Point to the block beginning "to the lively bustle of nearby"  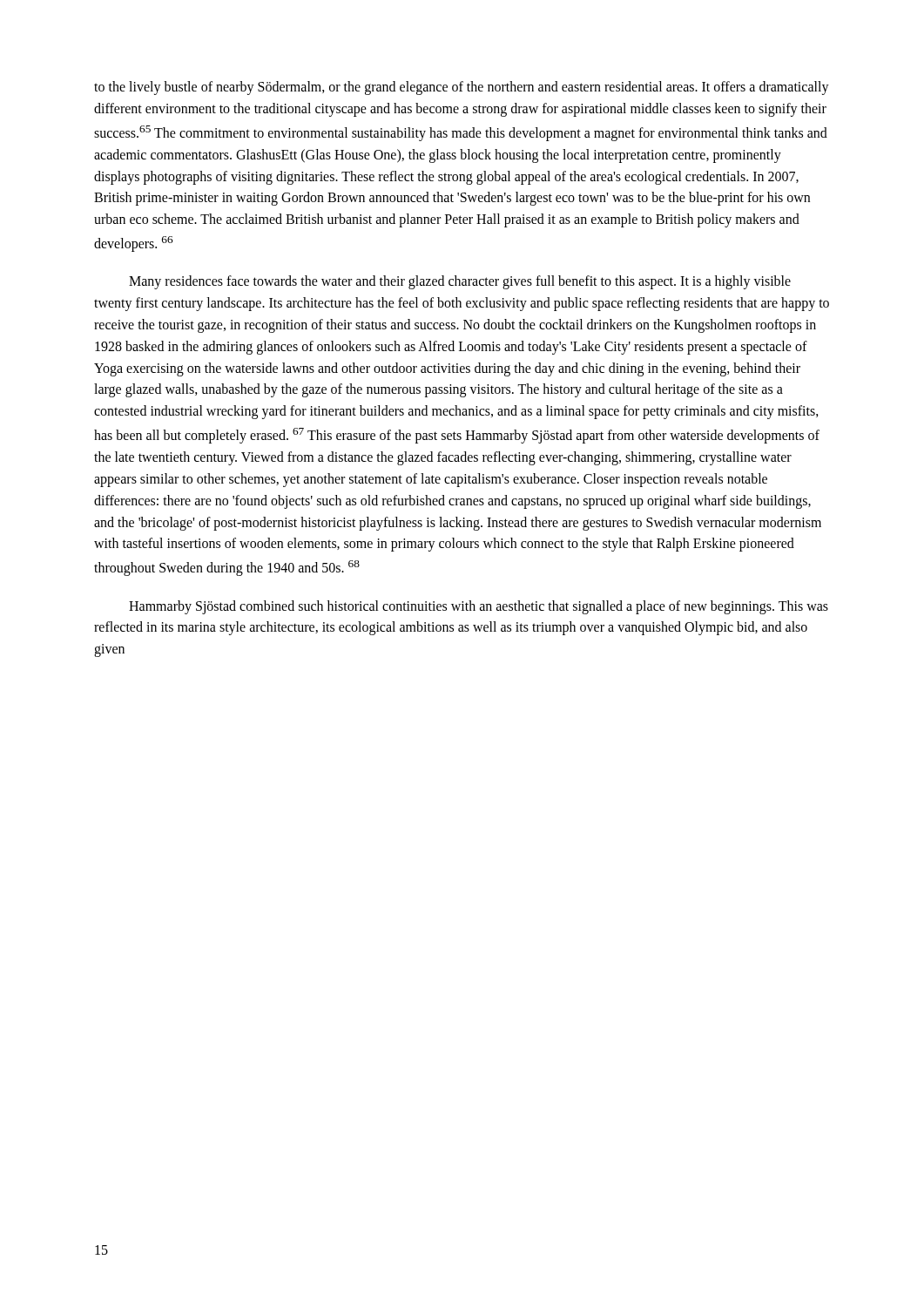pos(462,166)
